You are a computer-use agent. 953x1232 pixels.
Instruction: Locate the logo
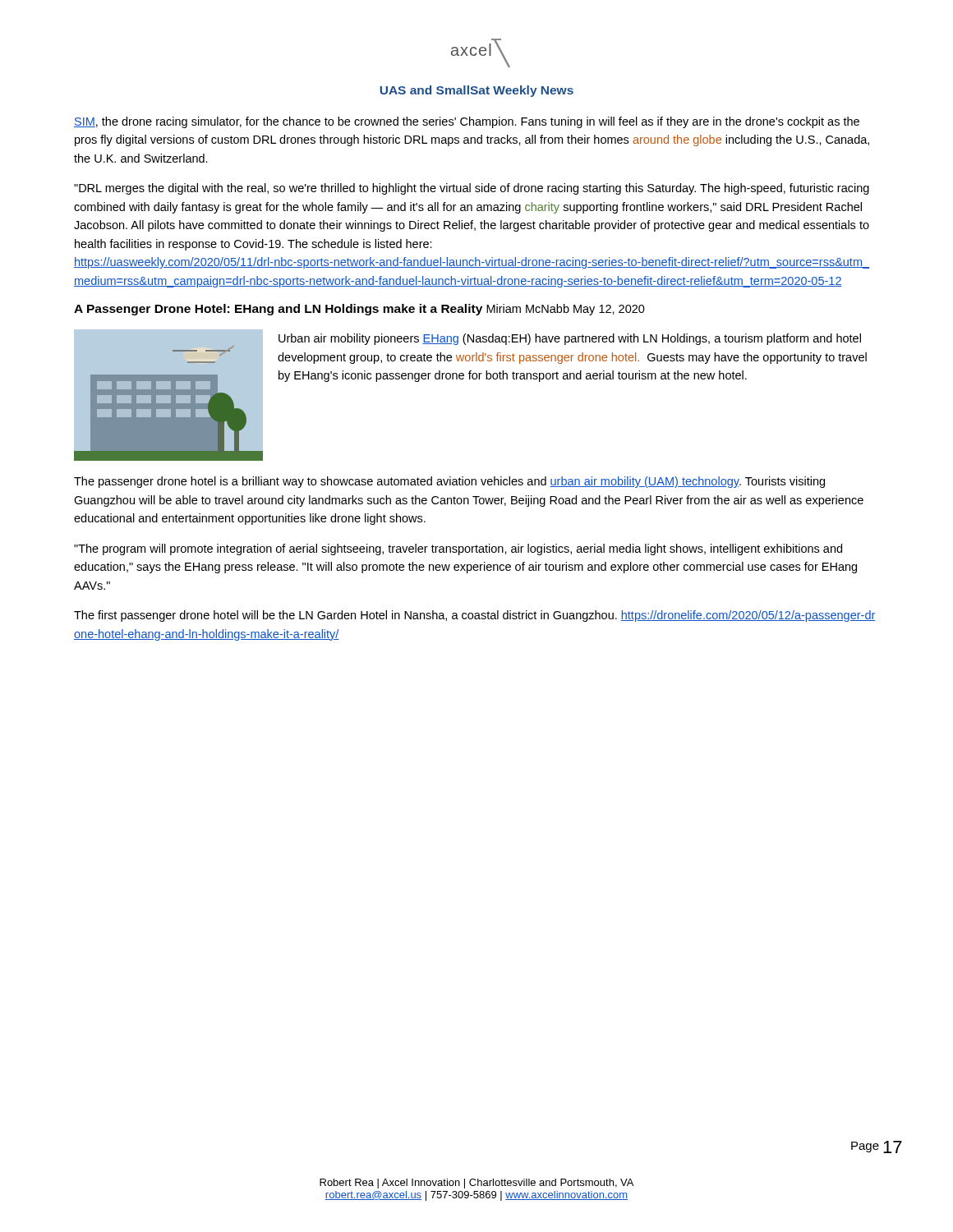[476, 55]
